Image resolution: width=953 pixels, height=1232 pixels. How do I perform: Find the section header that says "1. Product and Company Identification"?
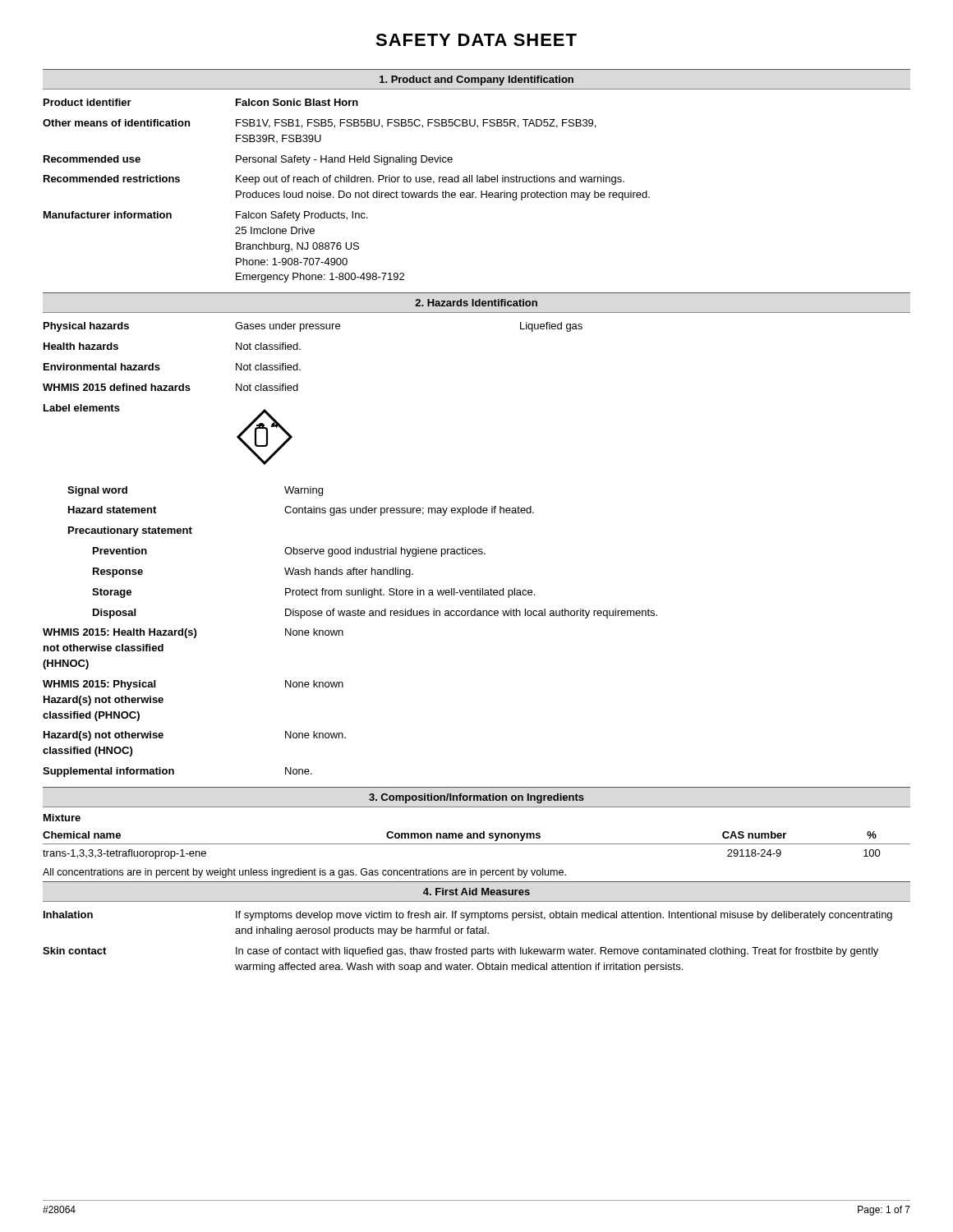pyautogui.click(x=476, y=79)
